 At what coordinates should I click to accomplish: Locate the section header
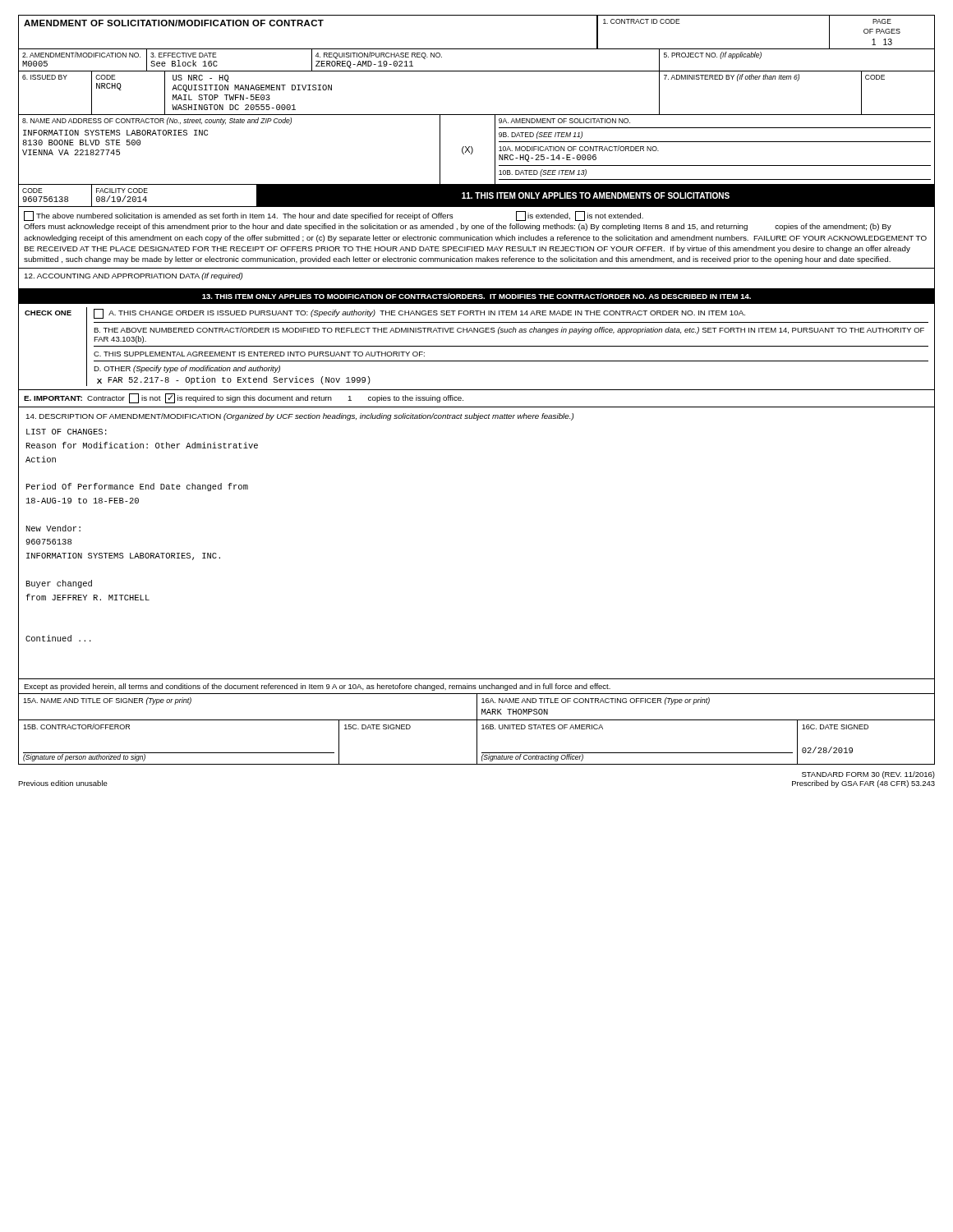pyautogui.click(x=476, y=296)
